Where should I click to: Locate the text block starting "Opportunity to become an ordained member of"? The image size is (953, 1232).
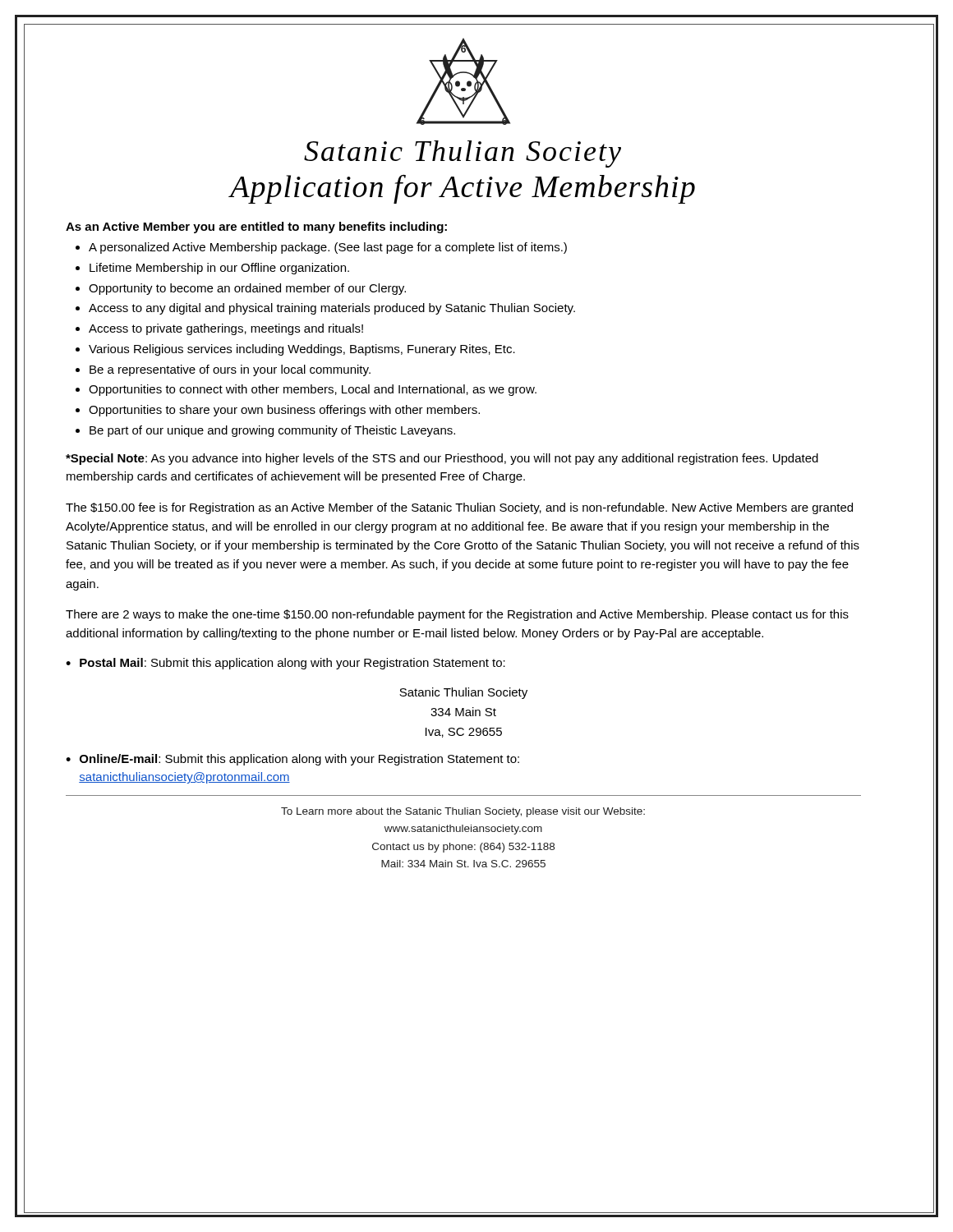coord(248,287)
